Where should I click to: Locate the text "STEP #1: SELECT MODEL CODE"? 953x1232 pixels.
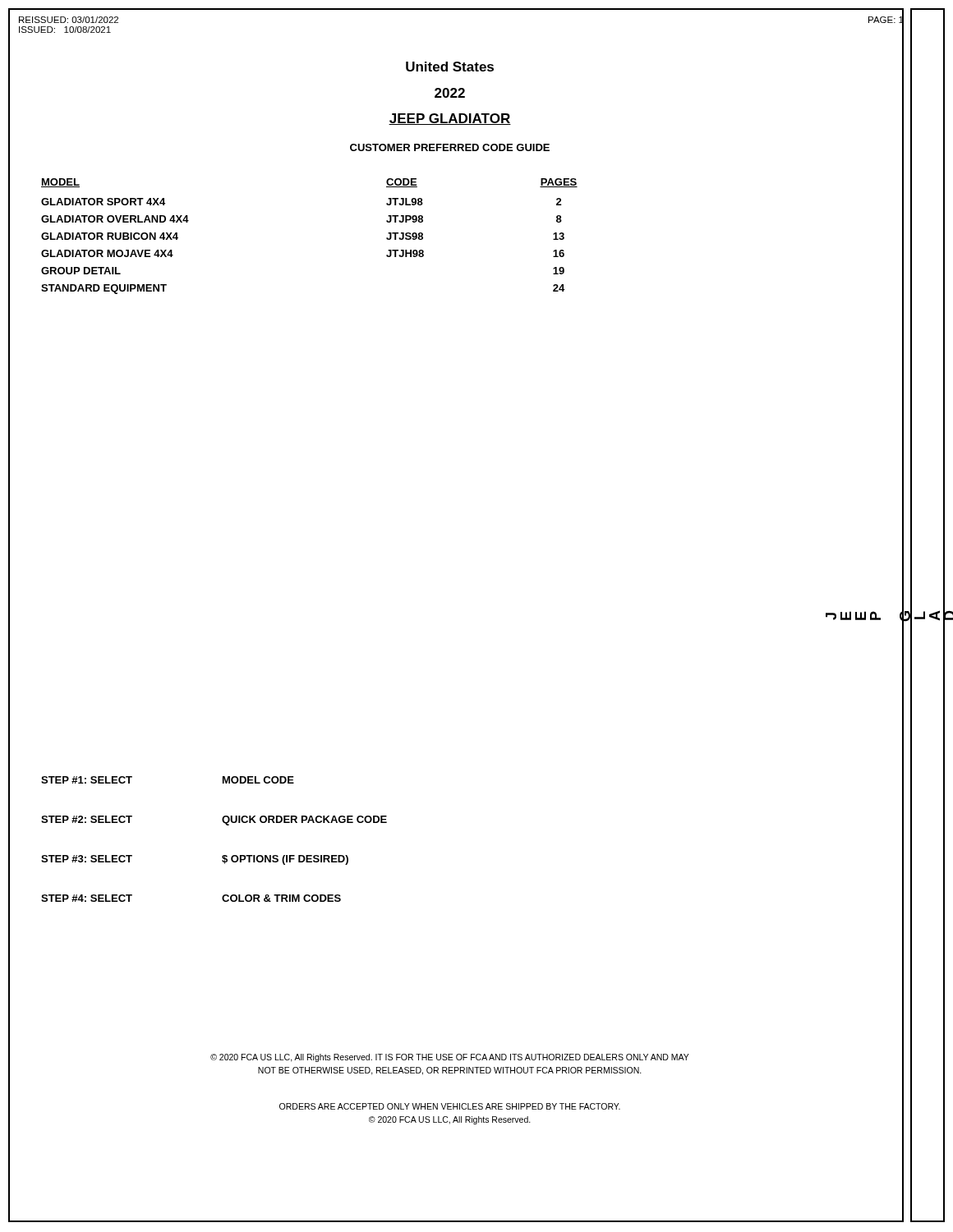pos(85,779)
